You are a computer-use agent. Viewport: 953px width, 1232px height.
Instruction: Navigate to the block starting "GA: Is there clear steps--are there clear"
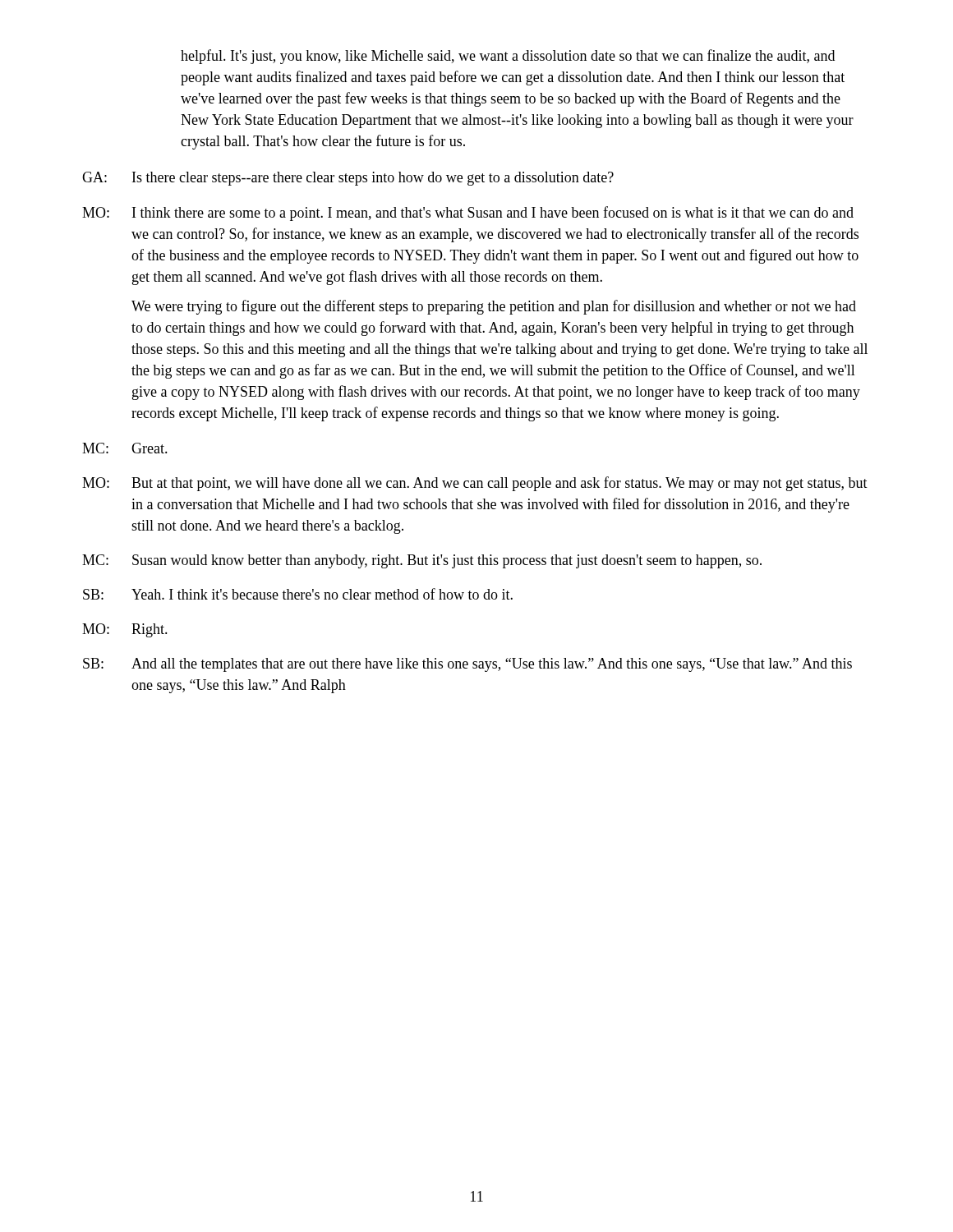coord(476,178)
